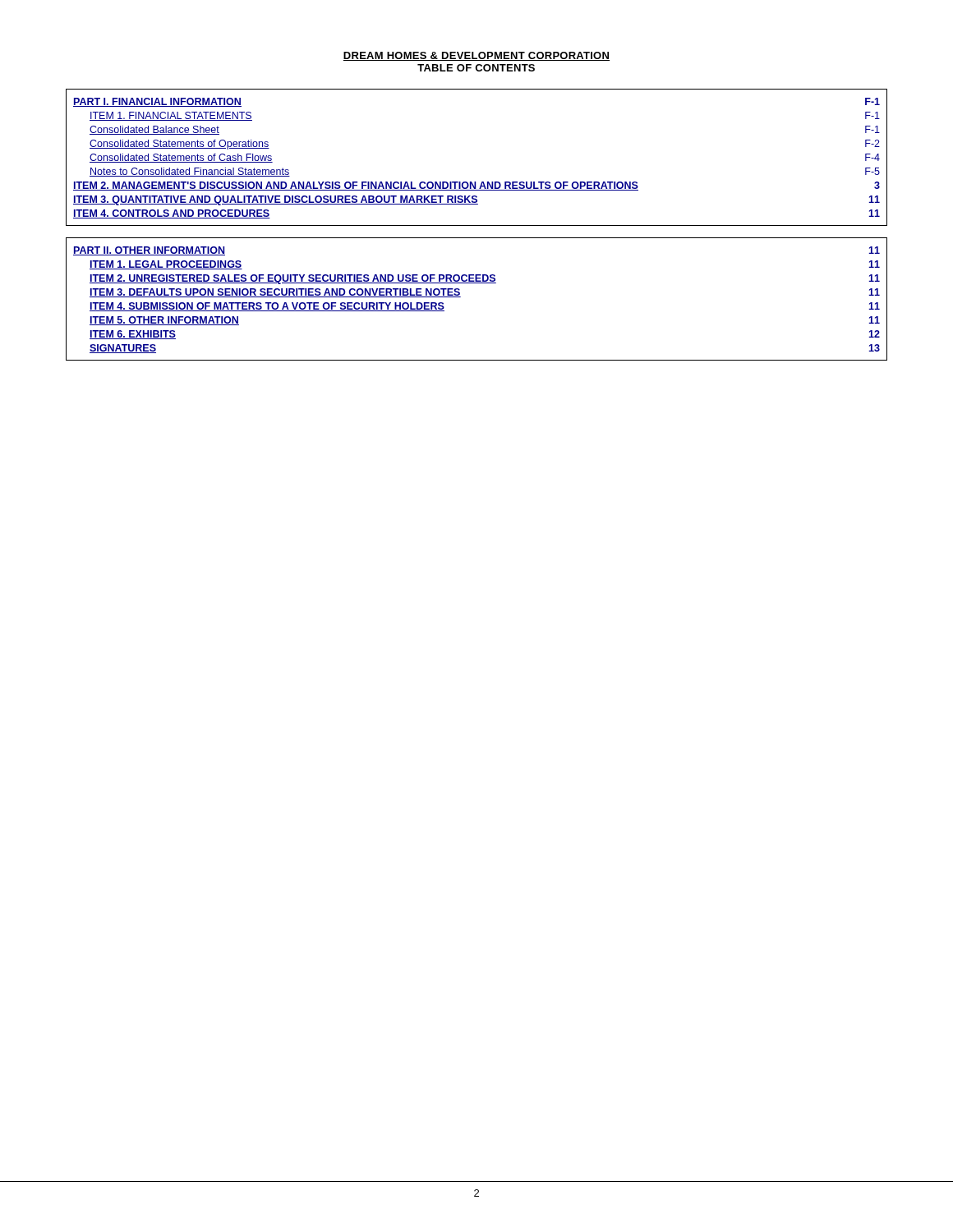This screenshot has height=1232, width=953.
Task: Locate the table with the text "PART I. FINANCIAL INFORMATION F-1"
Action: 476,157
